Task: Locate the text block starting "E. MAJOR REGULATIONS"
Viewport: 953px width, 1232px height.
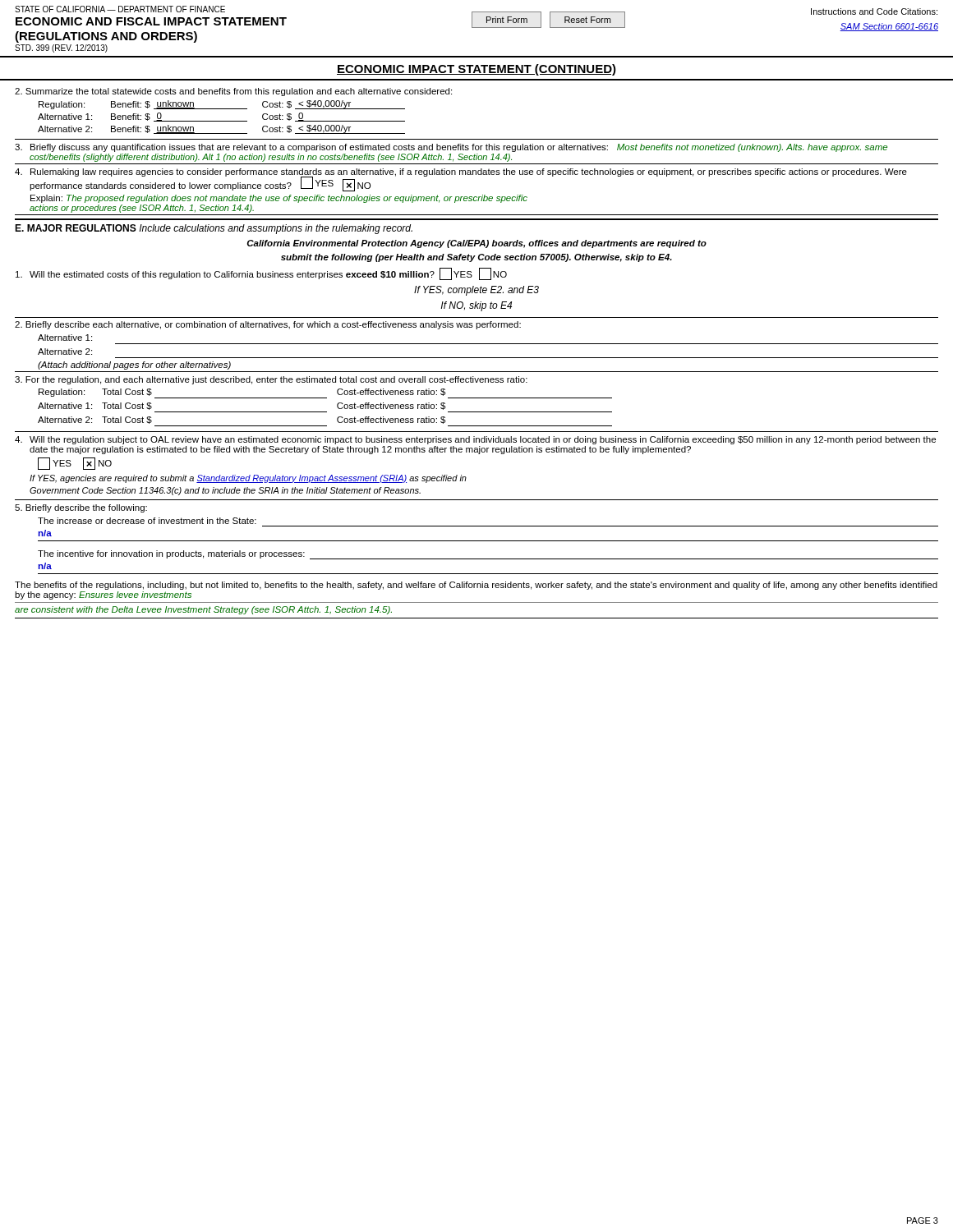Action: 214,228
